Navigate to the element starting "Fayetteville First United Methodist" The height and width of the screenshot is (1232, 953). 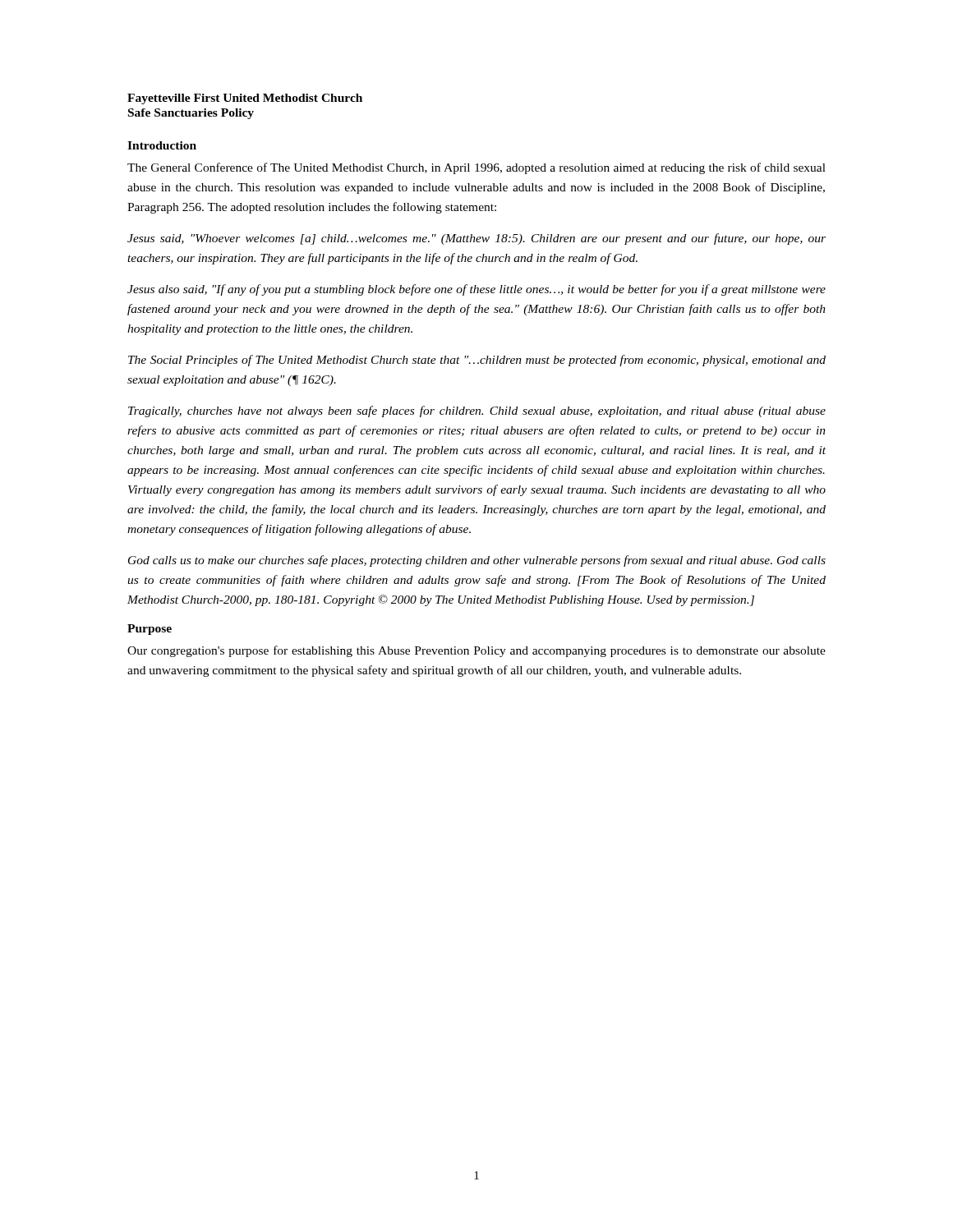[x=245, y=105]
